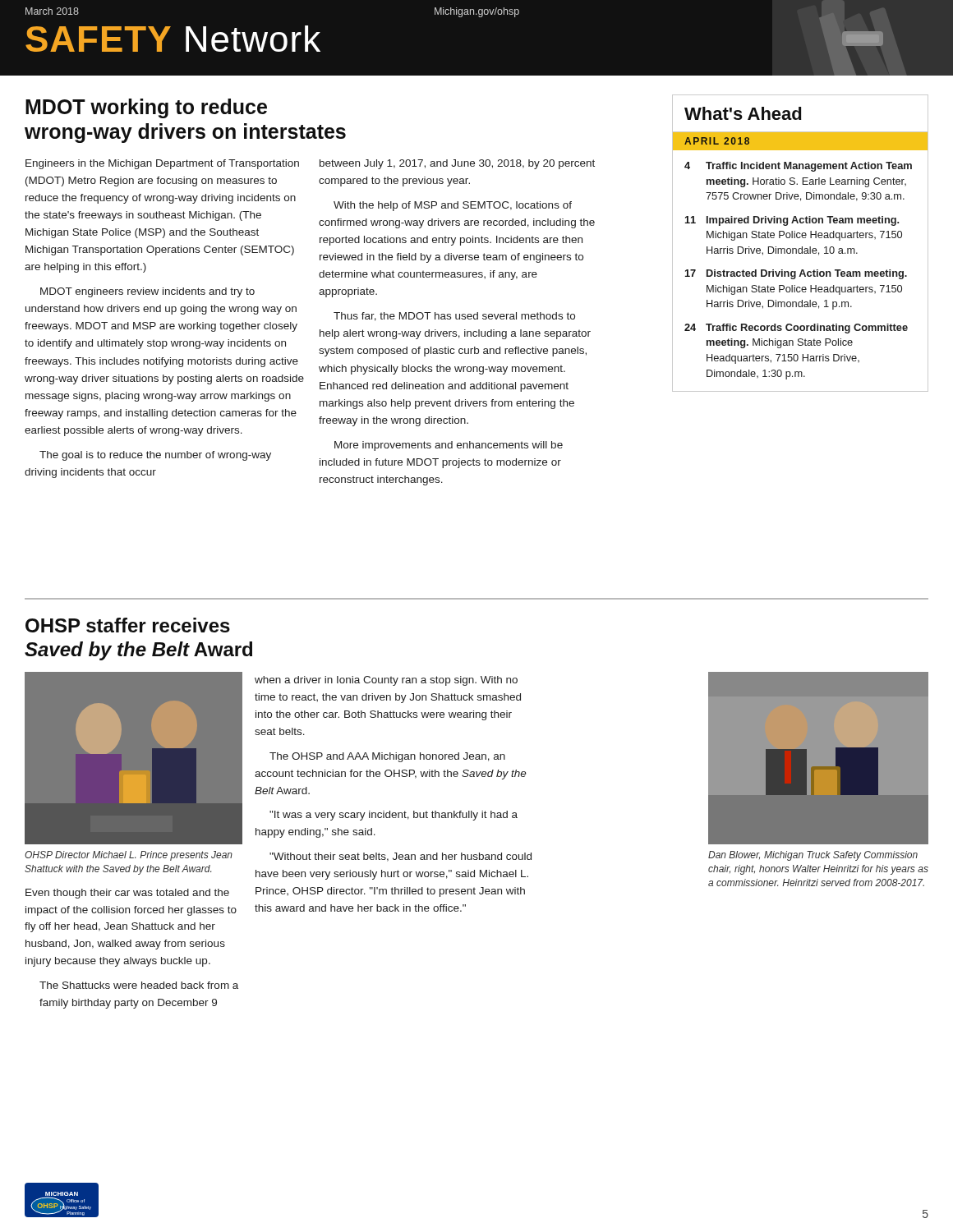
Task: Locate the section header that reads "MDOT working to reducewrong-way drivers on interstates"
Action: pyautogui.click(x=312, y=119)
